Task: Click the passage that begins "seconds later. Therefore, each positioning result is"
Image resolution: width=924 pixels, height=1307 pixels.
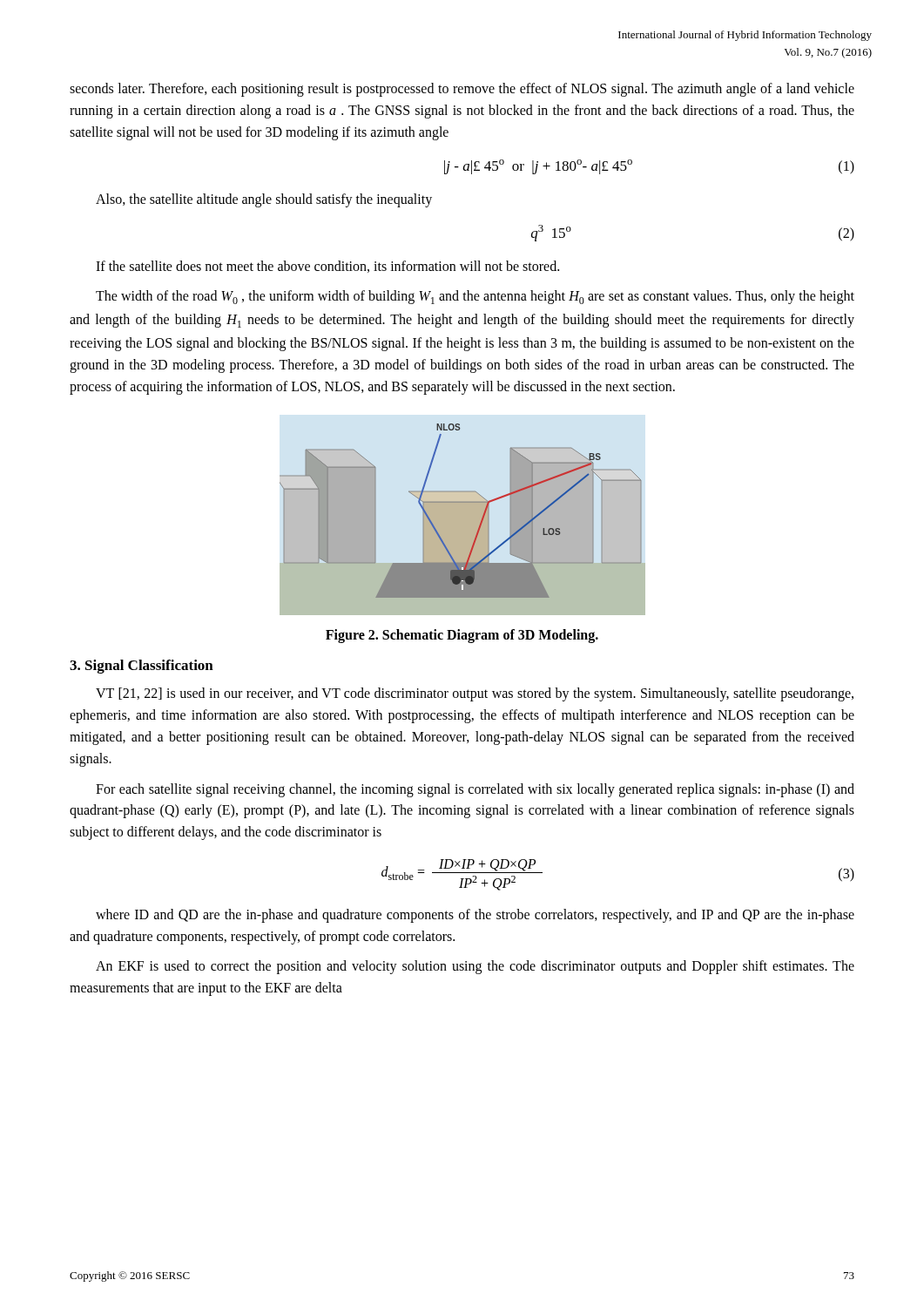Action: (x=462, y=111)
